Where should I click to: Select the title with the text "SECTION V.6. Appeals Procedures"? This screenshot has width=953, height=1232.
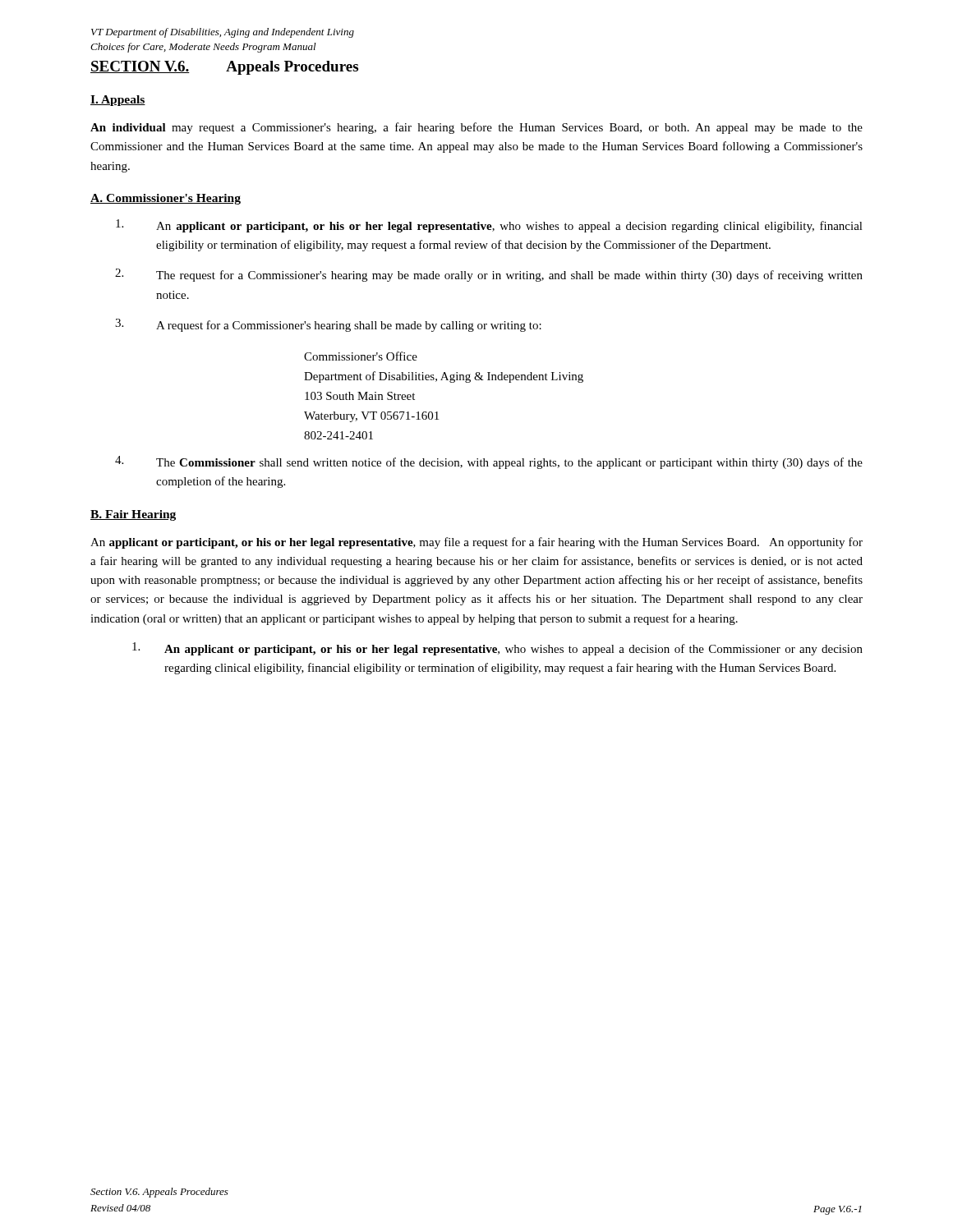[x=224, y=66]
